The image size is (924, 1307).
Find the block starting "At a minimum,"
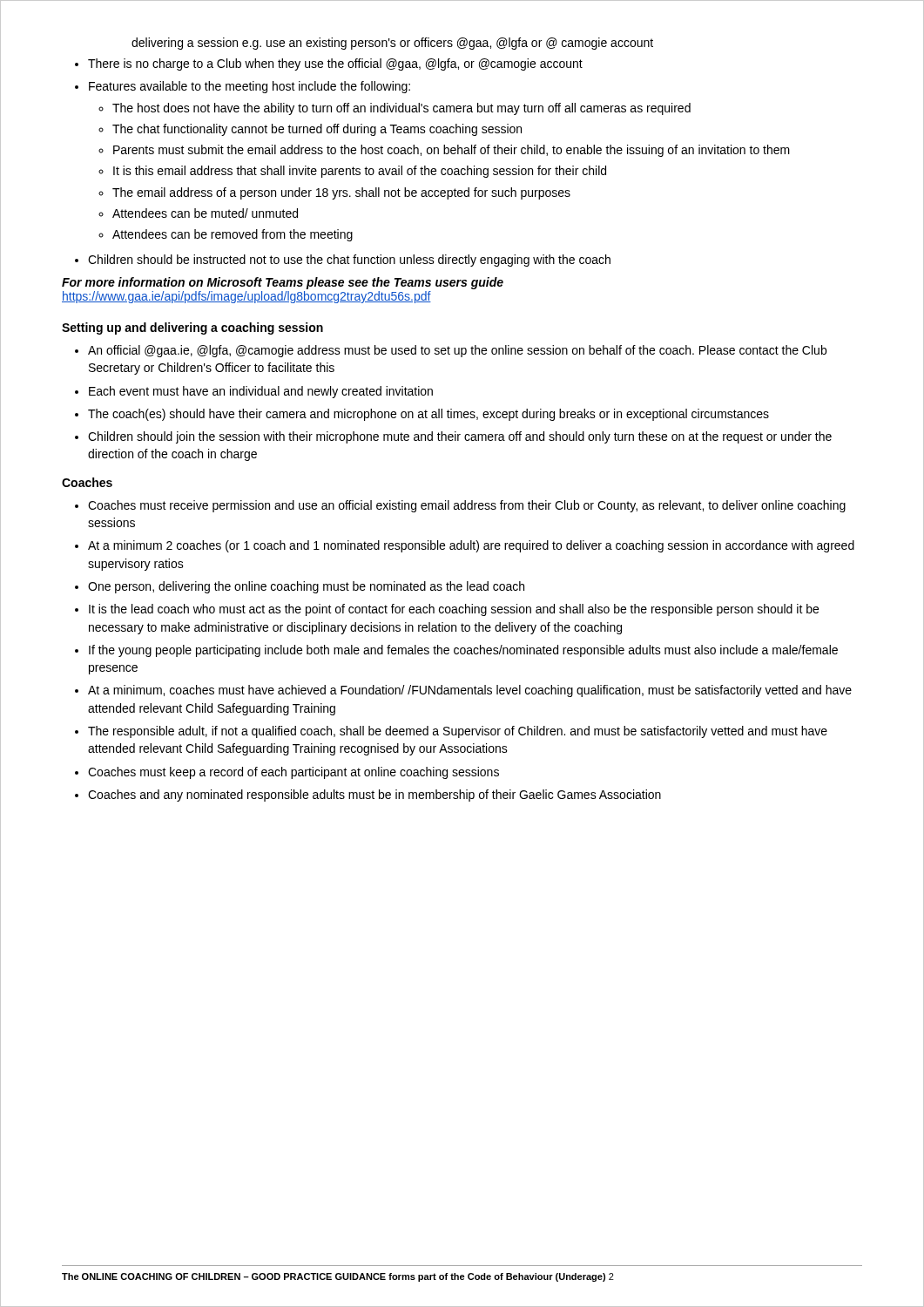(x=470, y=699)
